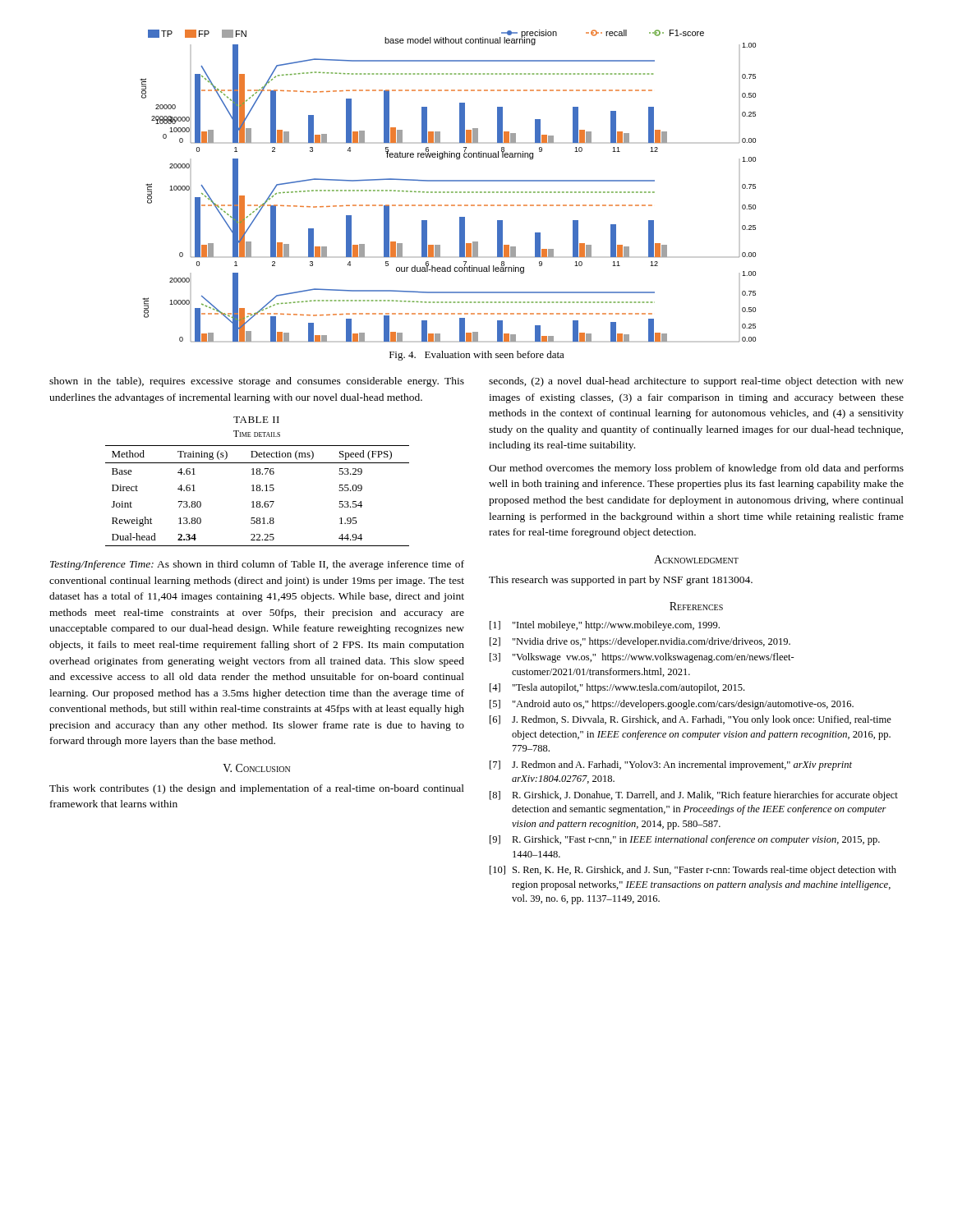Find the list item that says "[2]"Nvidia drive os," https://developer.nvidia.com/drive/driveos, 2019."
The height and width of the screenshot is (1232, 953).
[x=640, y=642]
